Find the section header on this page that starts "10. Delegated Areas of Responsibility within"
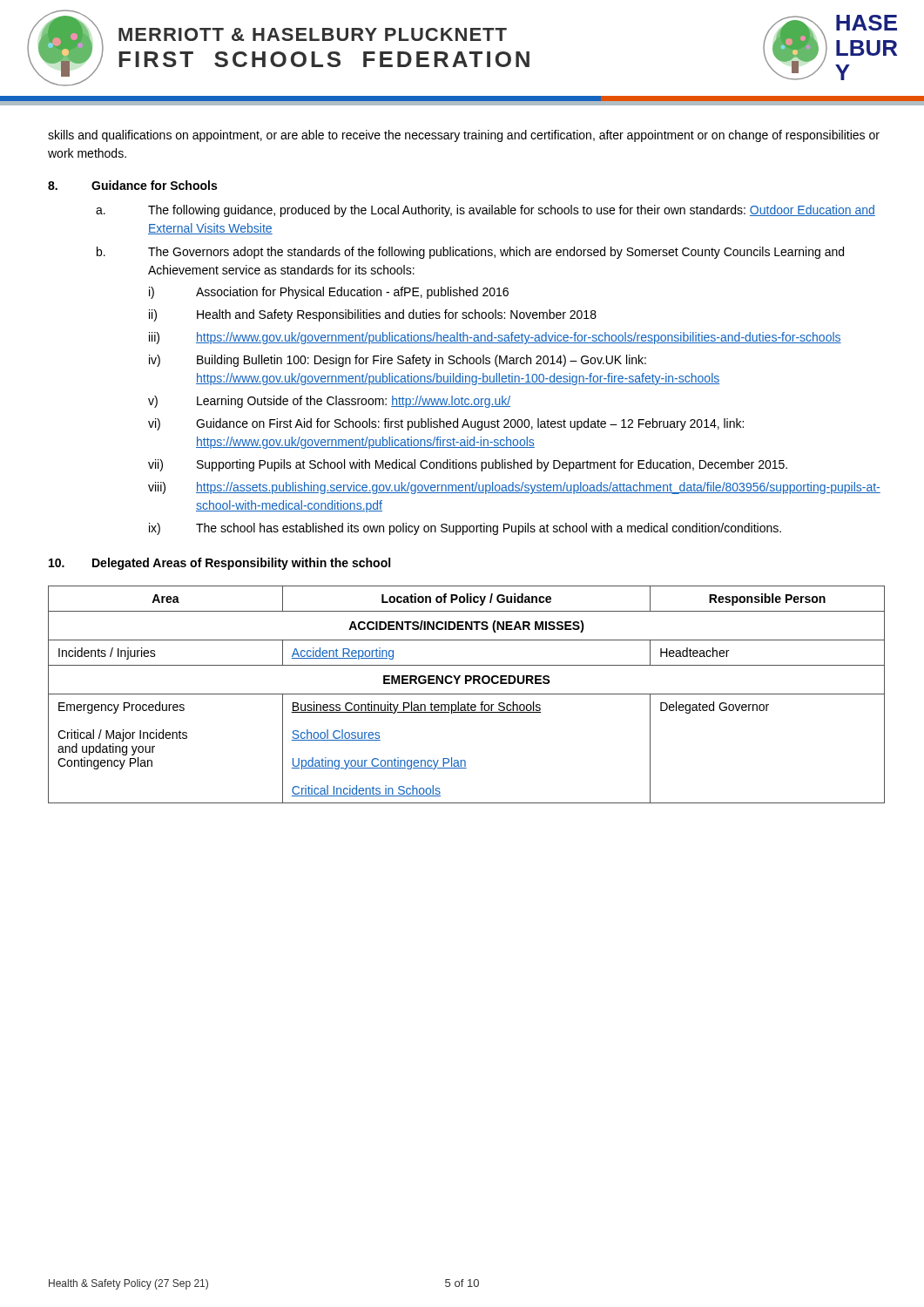 pos(219,563)
